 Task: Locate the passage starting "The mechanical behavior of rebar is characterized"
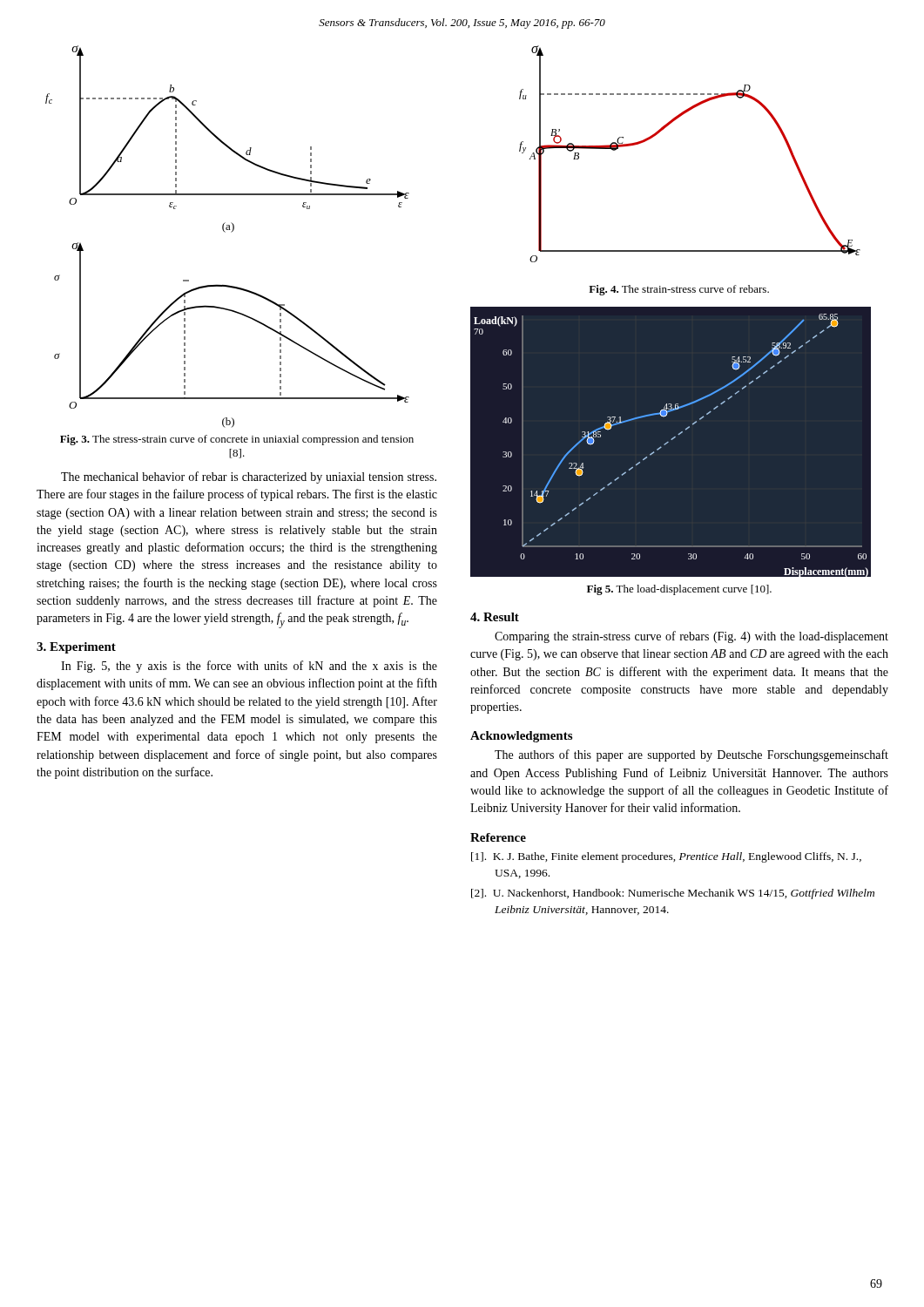pos(237,550)
